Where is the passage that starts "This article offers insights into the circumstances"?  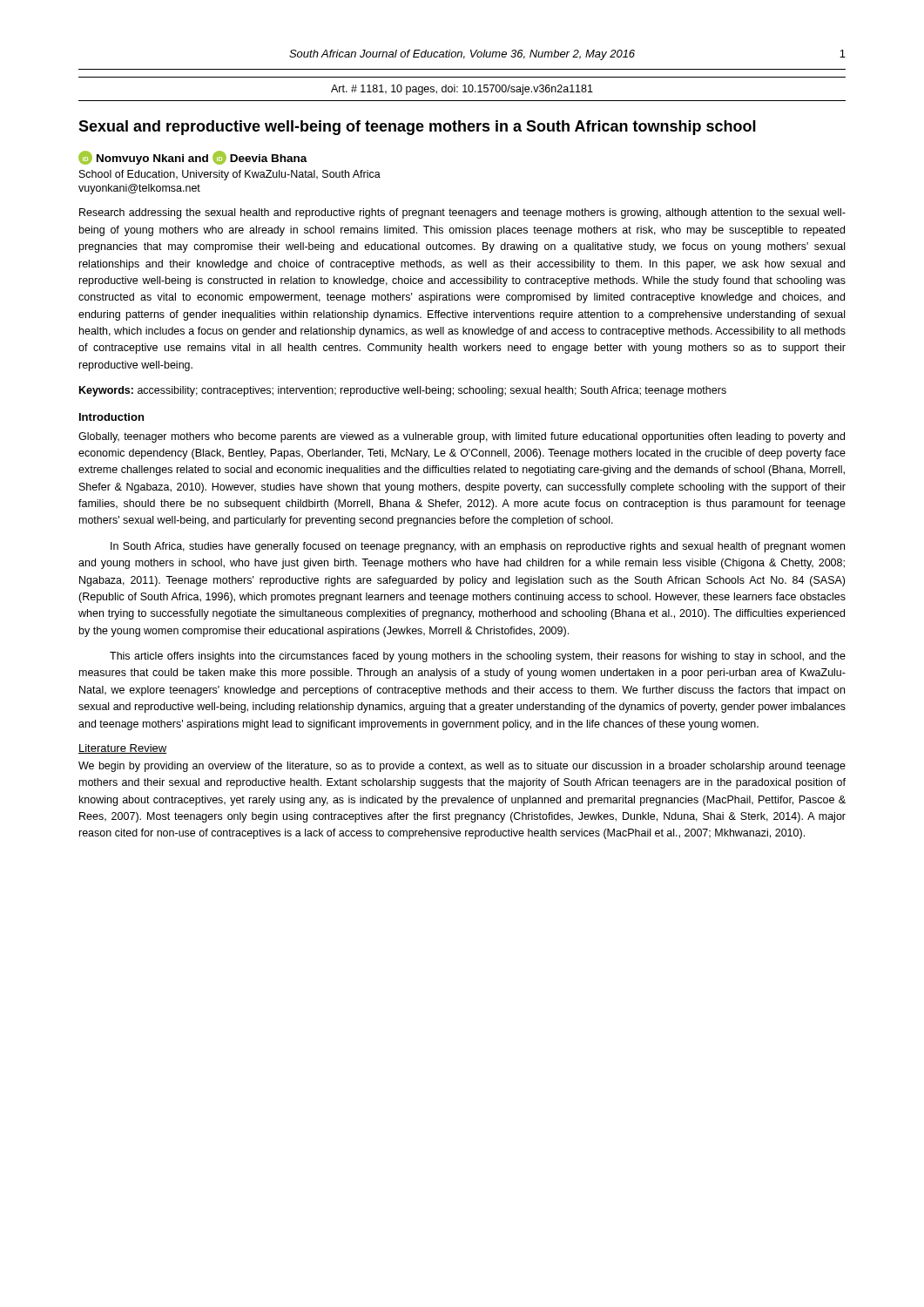point(462,690)
